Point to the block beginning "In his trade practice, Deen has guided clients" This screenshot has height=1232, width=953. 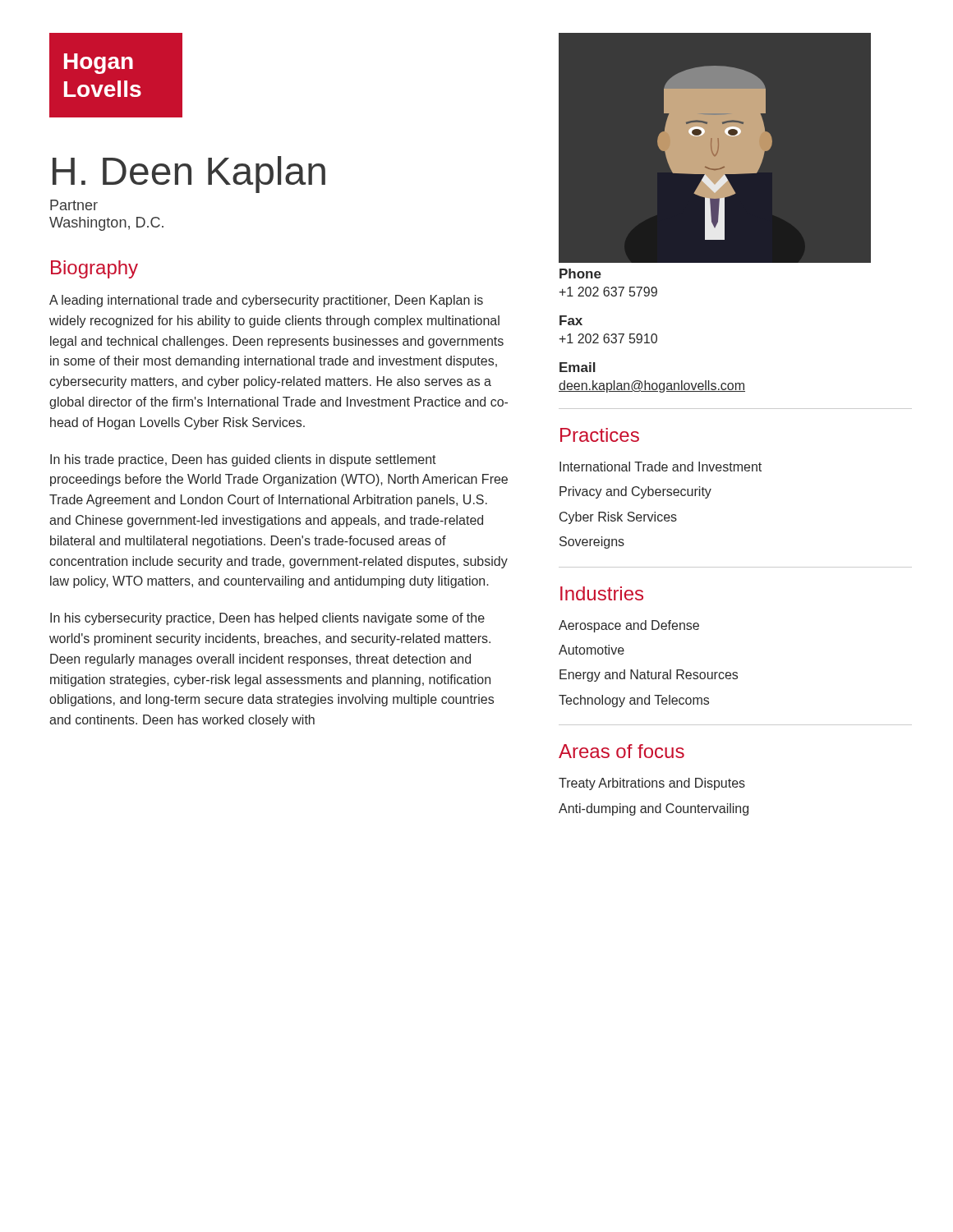(279, 521)
